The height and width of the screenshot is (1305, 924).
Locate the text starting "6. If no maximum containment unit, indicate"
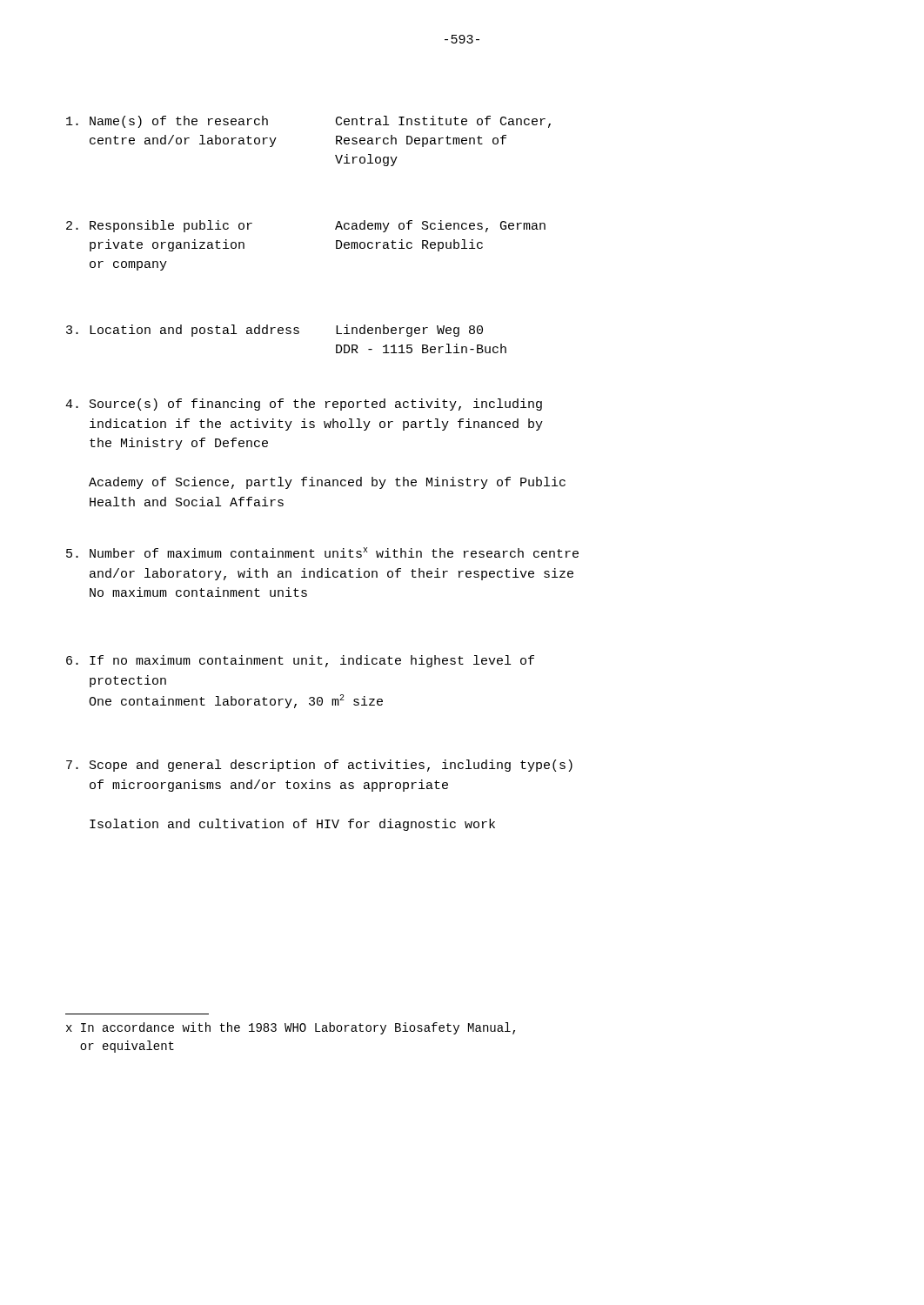tap(300, 661)
